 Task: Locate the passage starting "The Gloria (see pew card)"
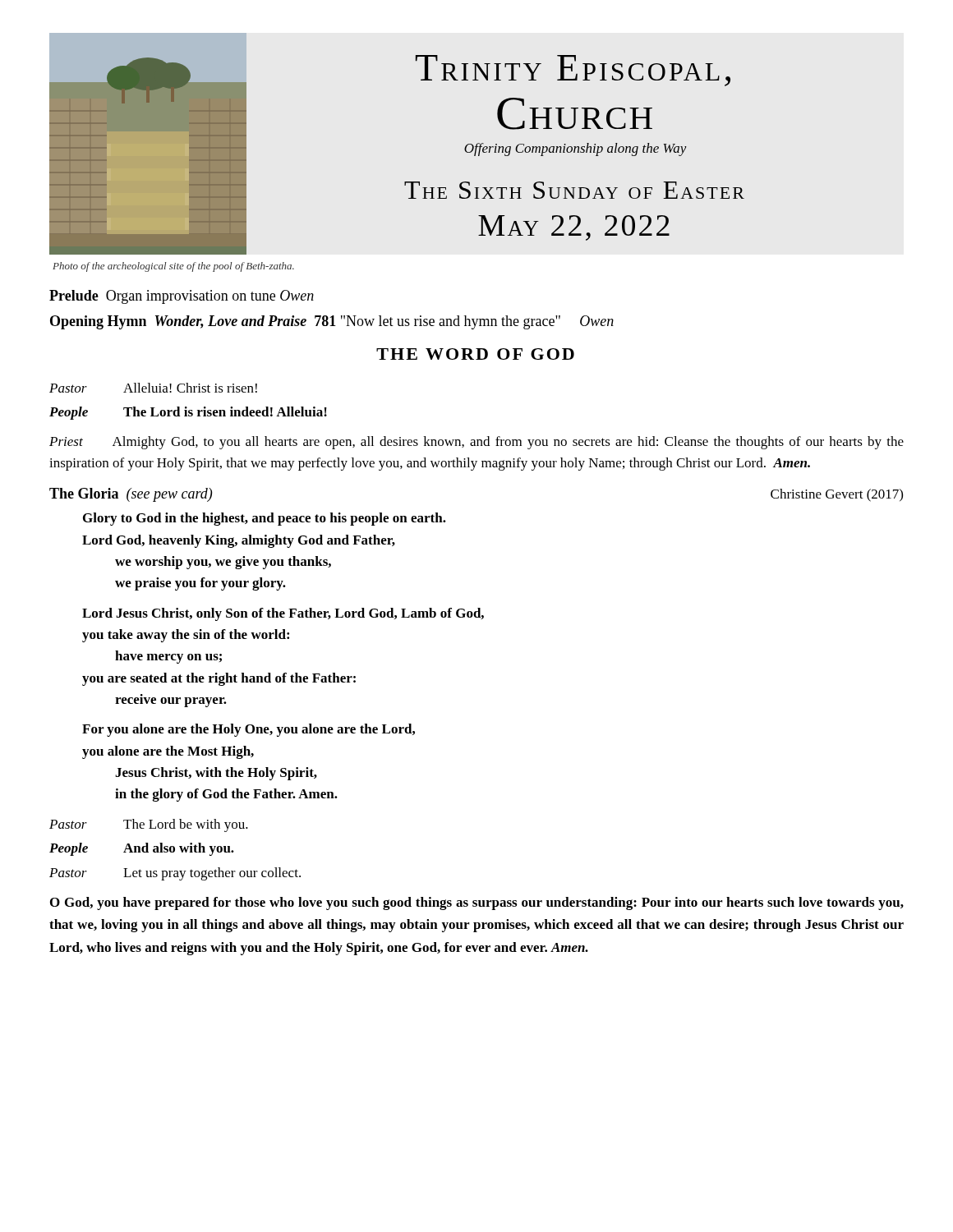[133, 495]
